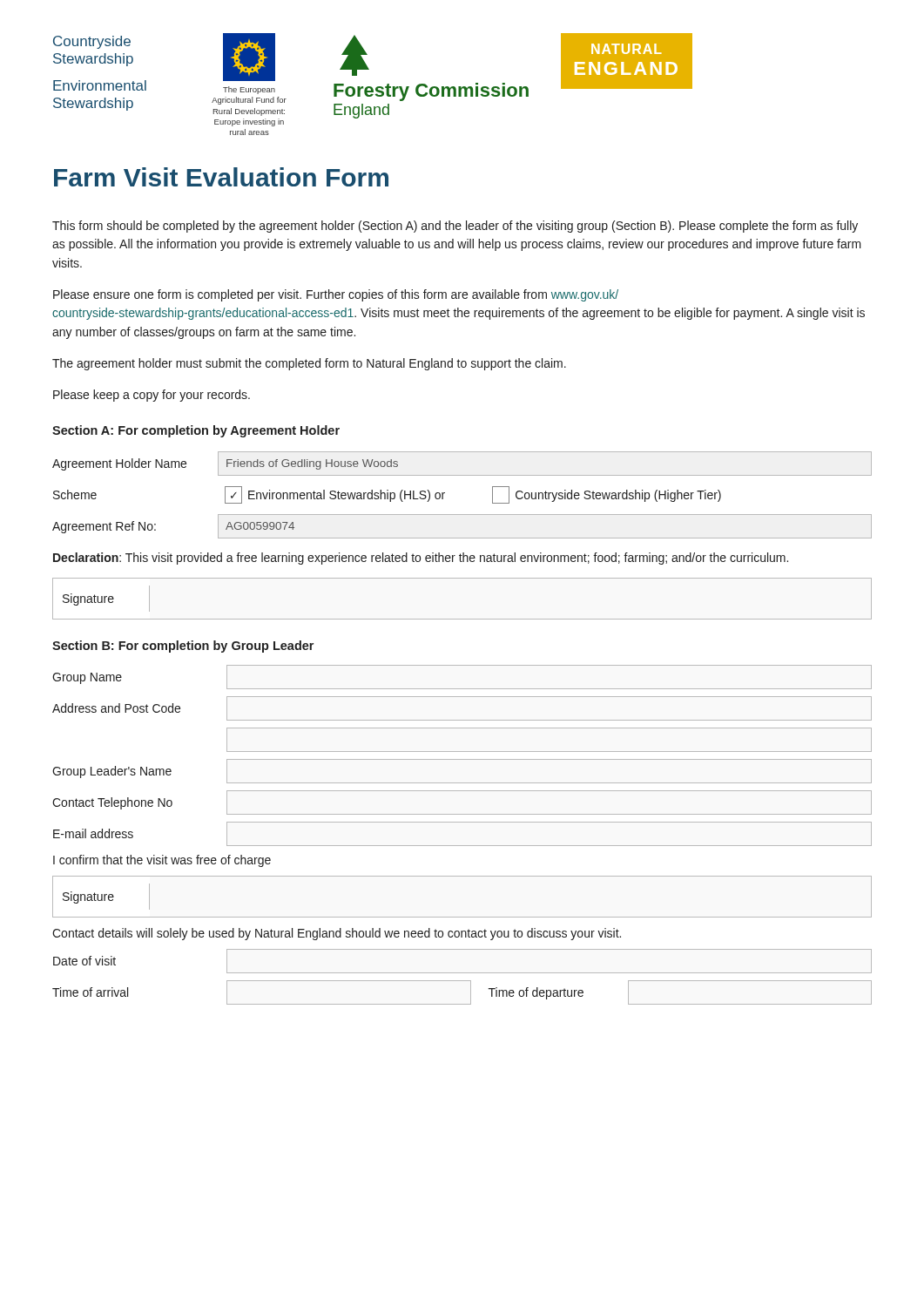Where is the passage that starts "Contact details will solely be used"?
The width and height of the screenshot is (924, 1307).
pos(337,933)
